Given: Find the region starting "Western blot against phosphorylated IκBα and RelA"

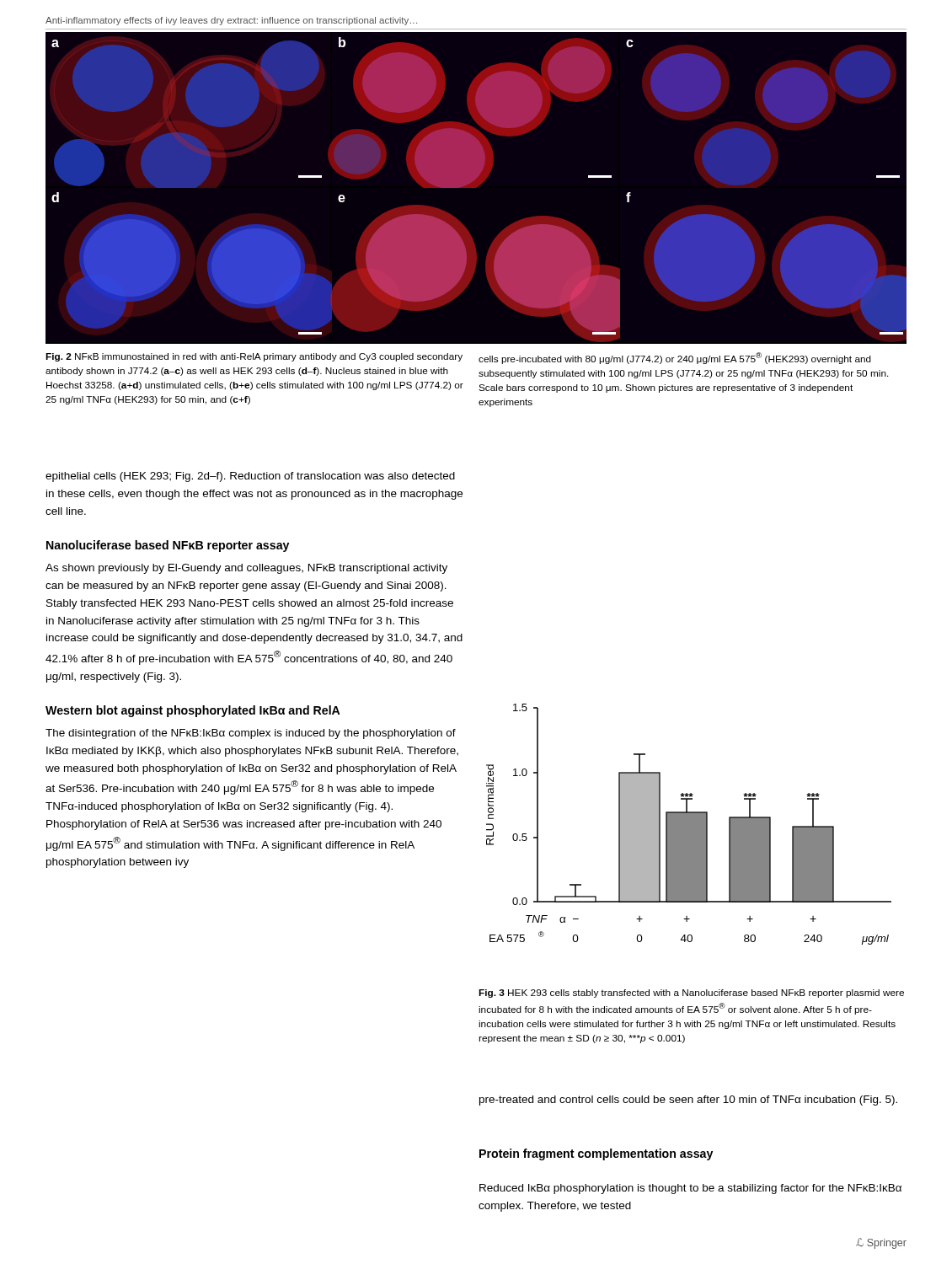Looking at the screenshot, I should [193, 710].
